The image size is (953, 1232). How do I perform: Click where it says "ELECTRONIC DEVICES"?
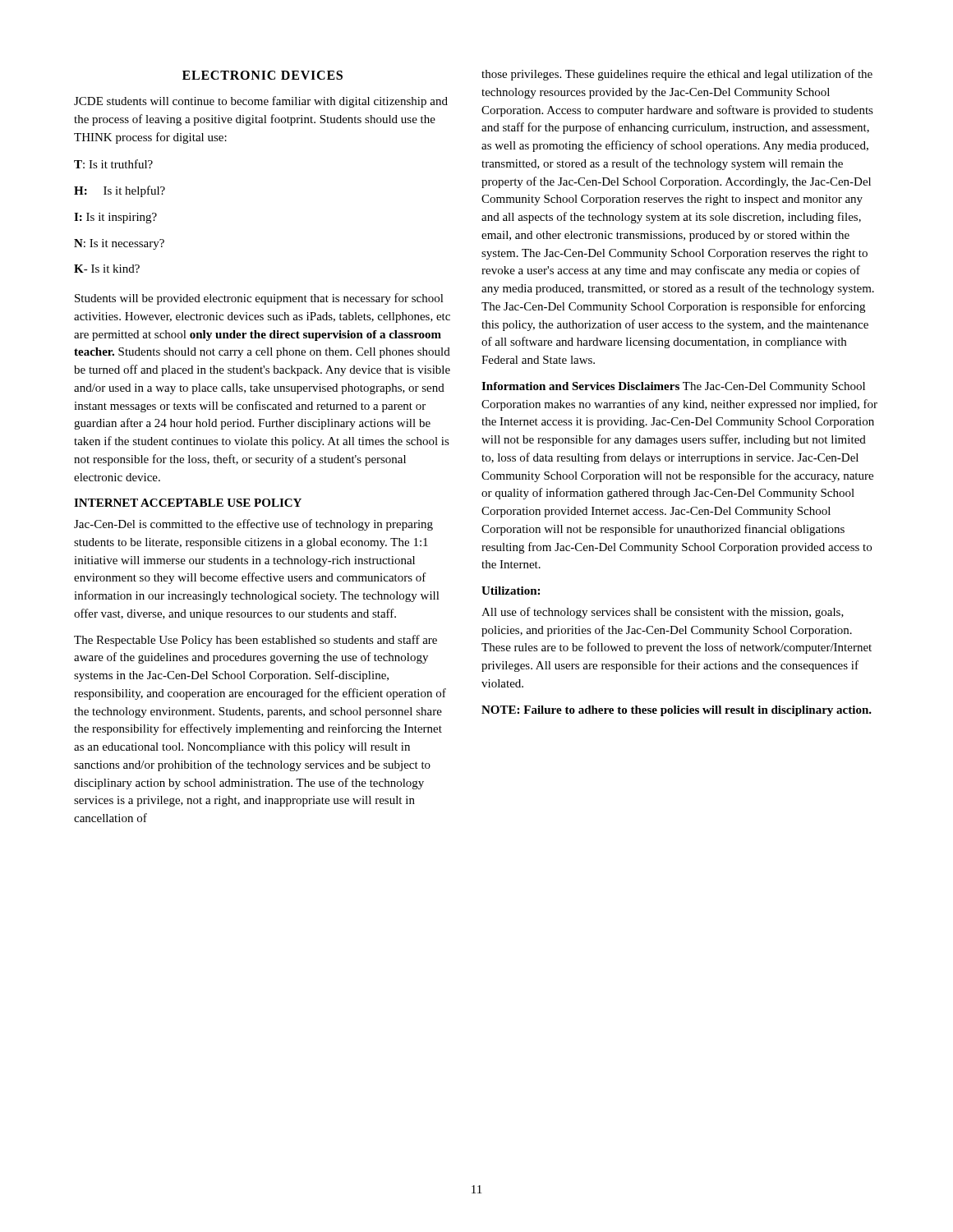tap(263, 75)
